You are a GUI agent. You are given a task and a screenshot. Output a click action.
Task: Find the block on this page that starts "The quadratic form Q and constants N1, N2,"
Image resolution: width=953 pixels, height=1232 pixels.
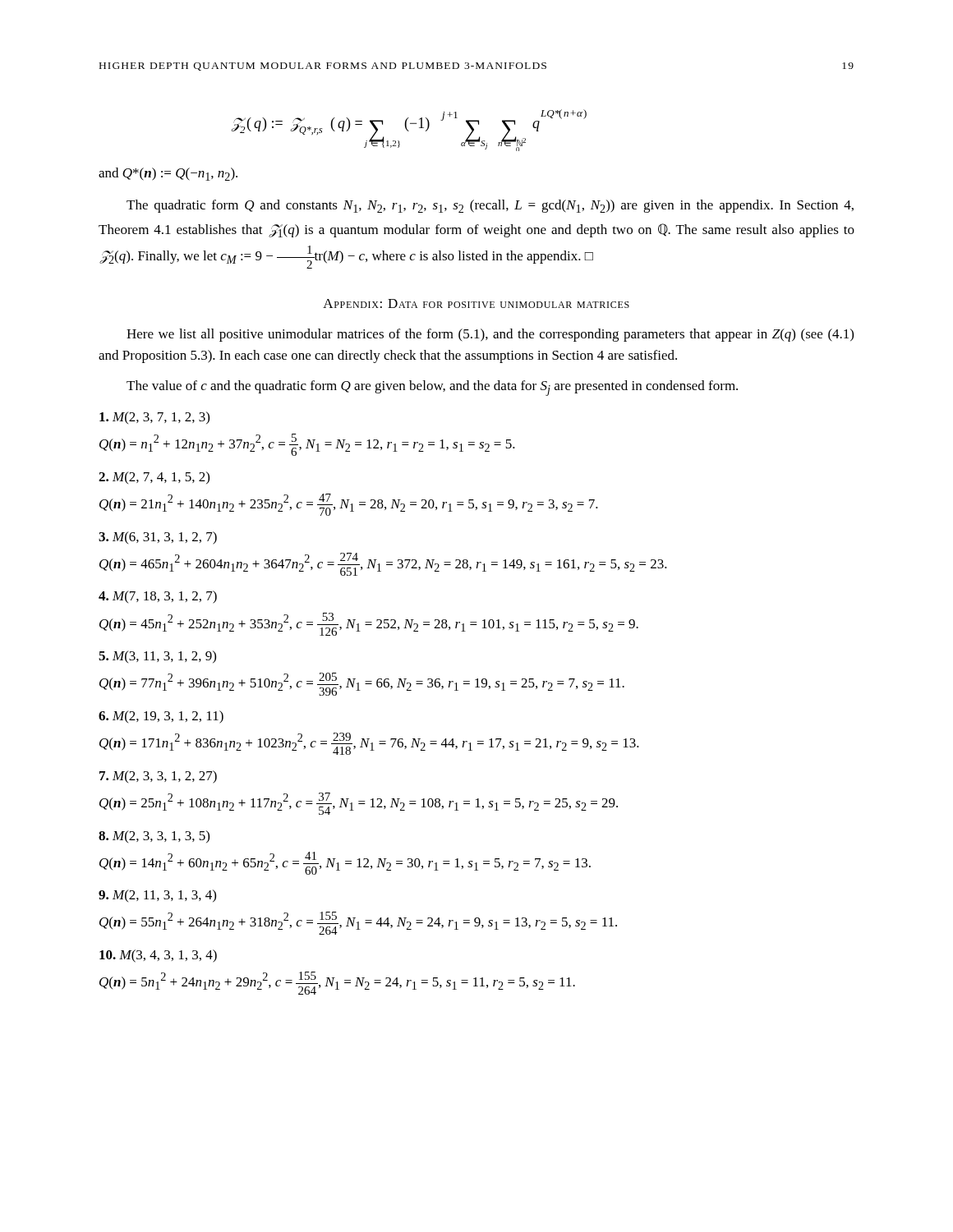[476, 234]
